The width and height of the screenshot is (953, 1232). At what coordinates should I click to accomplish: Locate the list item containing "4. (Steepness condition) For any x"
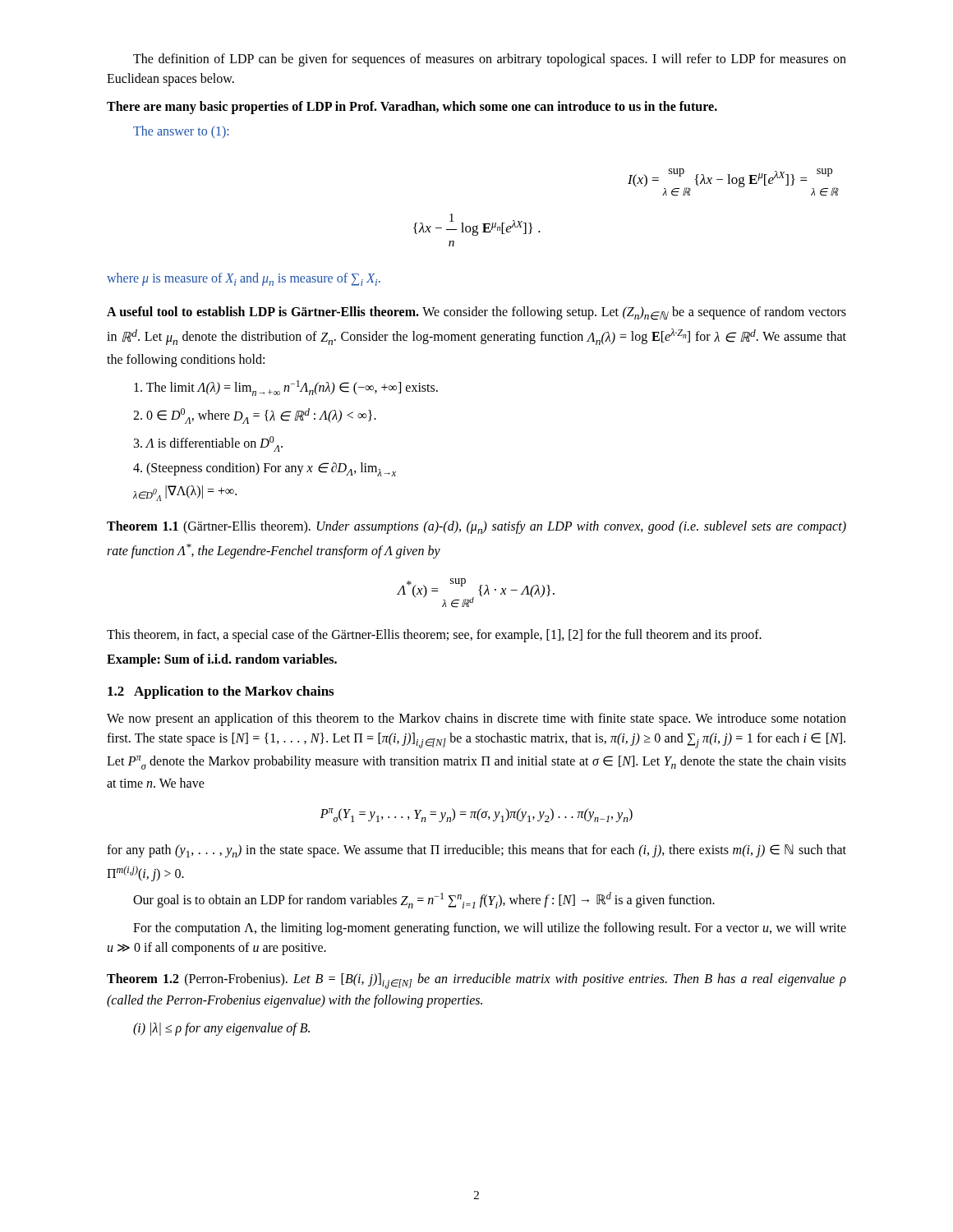(265, 469)
